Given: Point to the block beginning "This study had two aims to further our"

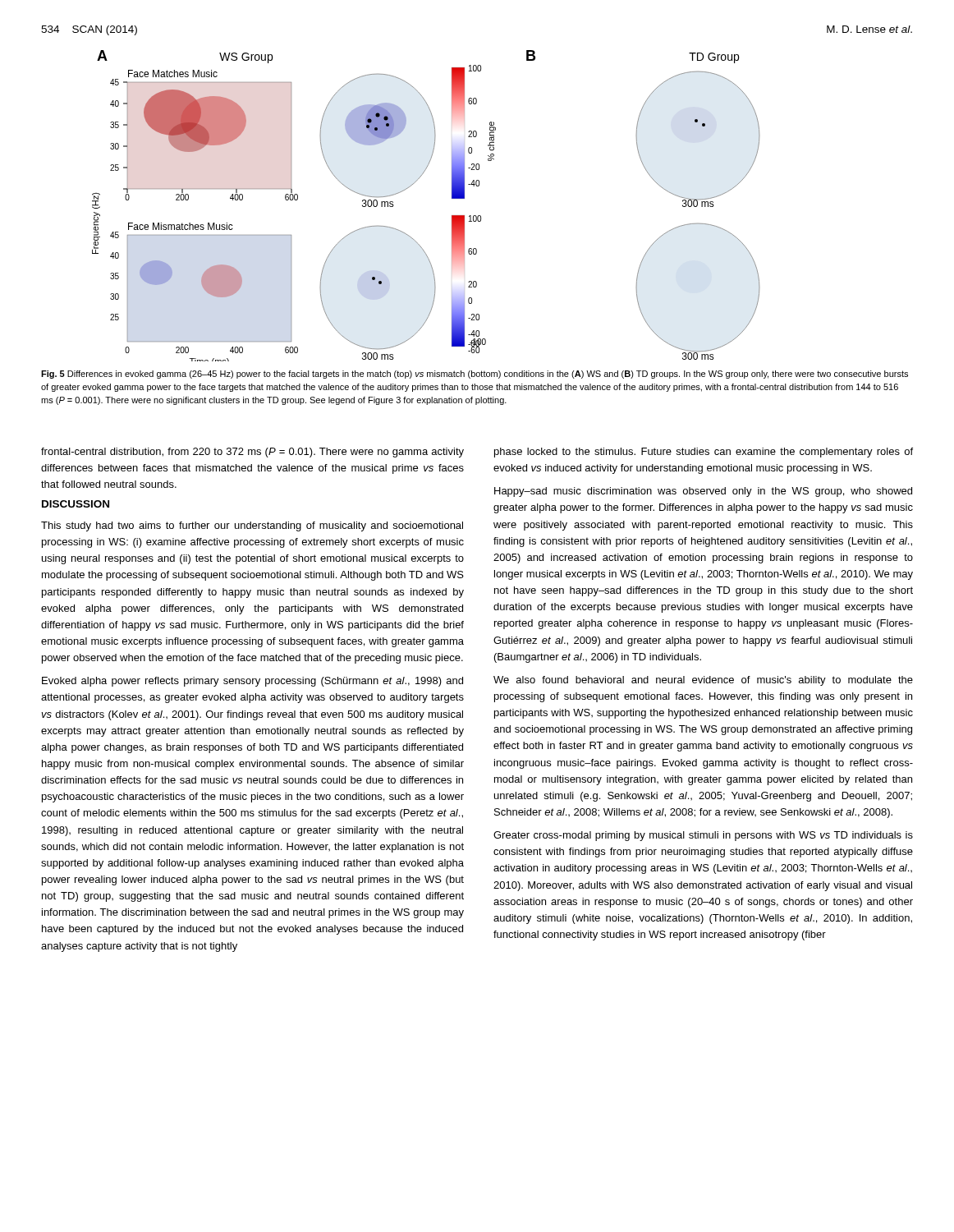Looking at the screenshot, I should [252, 736].
